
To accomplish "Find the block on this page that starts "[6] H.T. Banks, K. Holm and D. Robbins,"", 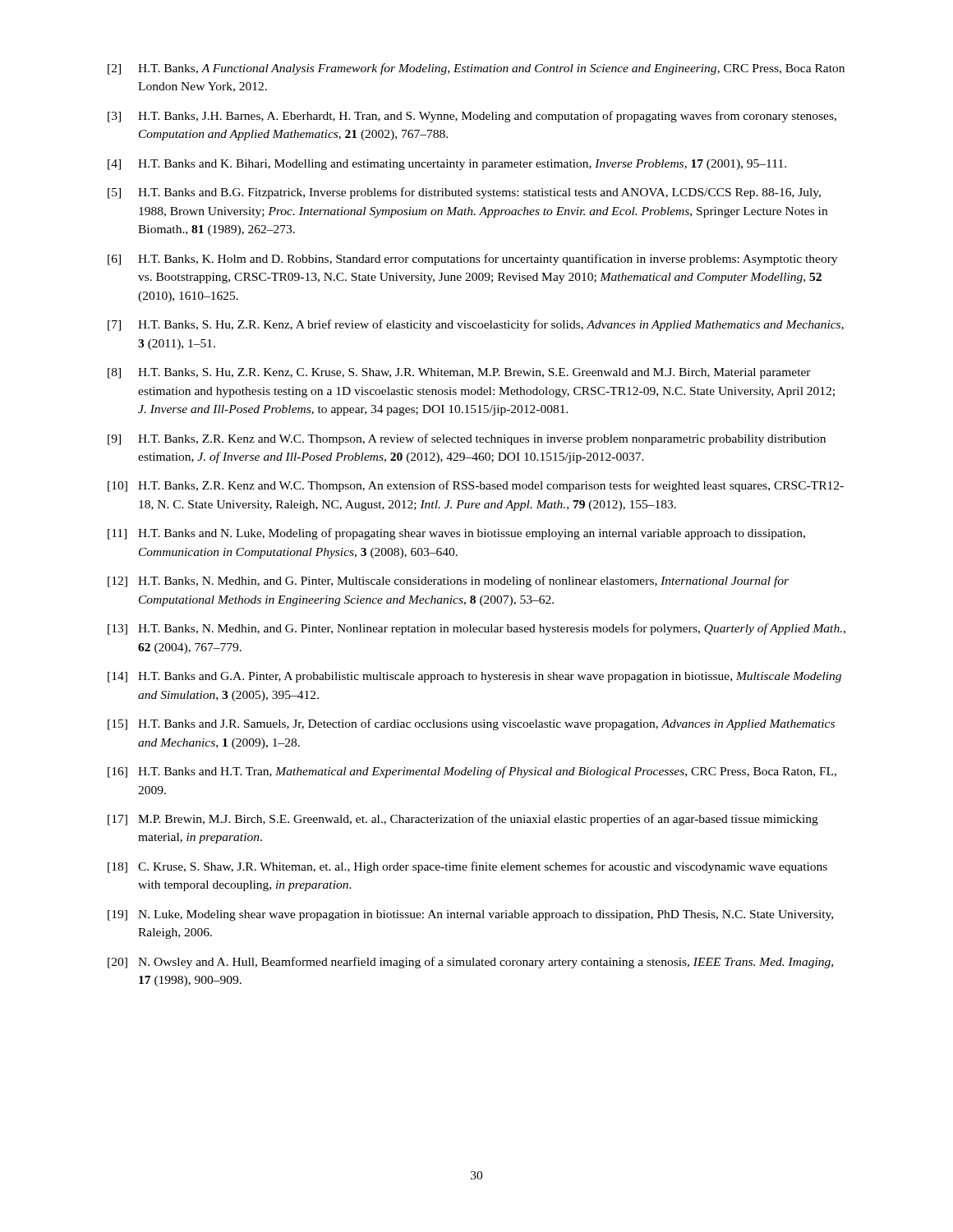I will [476, 277].
